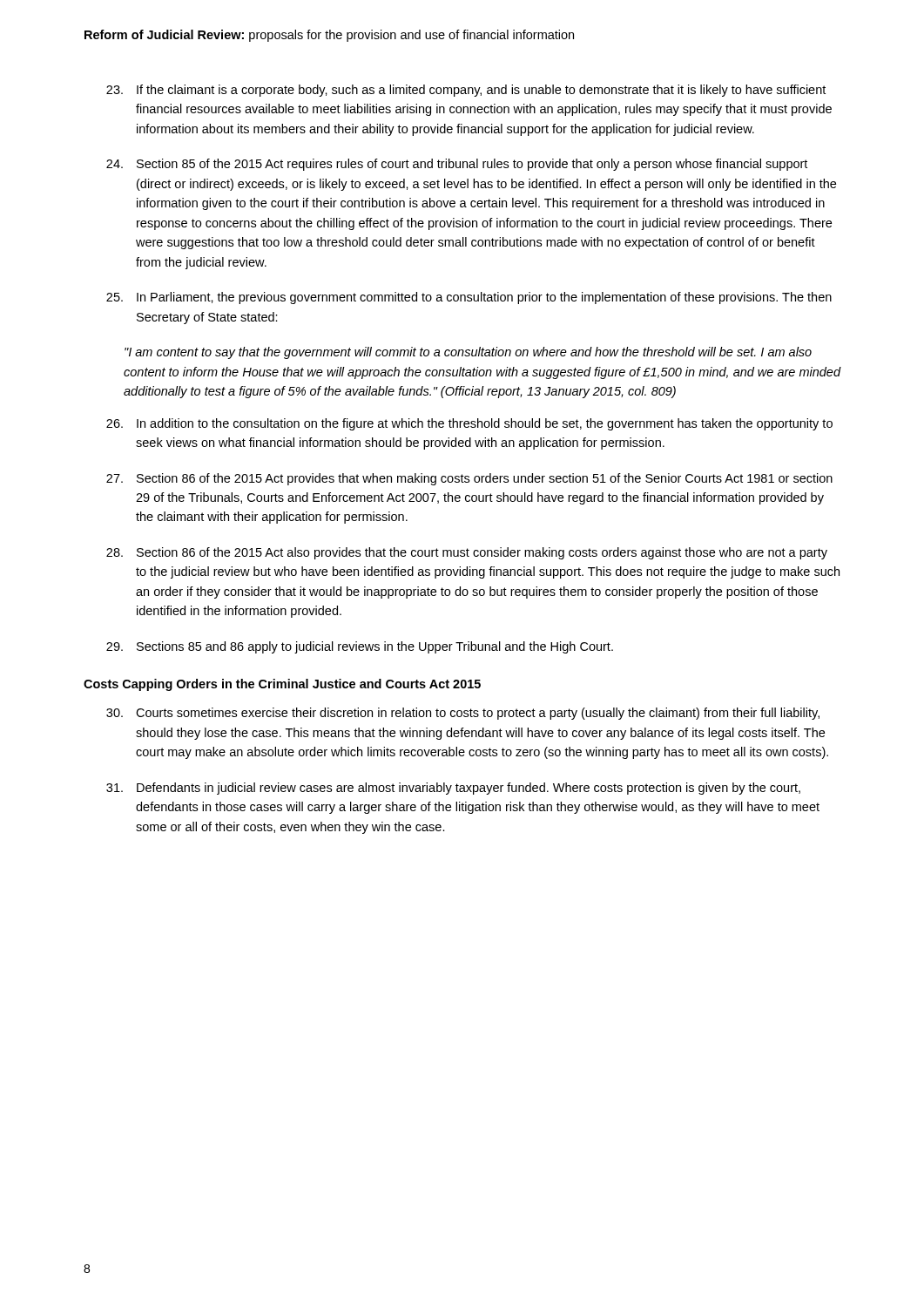Select the list item that says "28. Section 86 of"
The width and height of the screenshot is (924, 1307).
tap(462, 582)
